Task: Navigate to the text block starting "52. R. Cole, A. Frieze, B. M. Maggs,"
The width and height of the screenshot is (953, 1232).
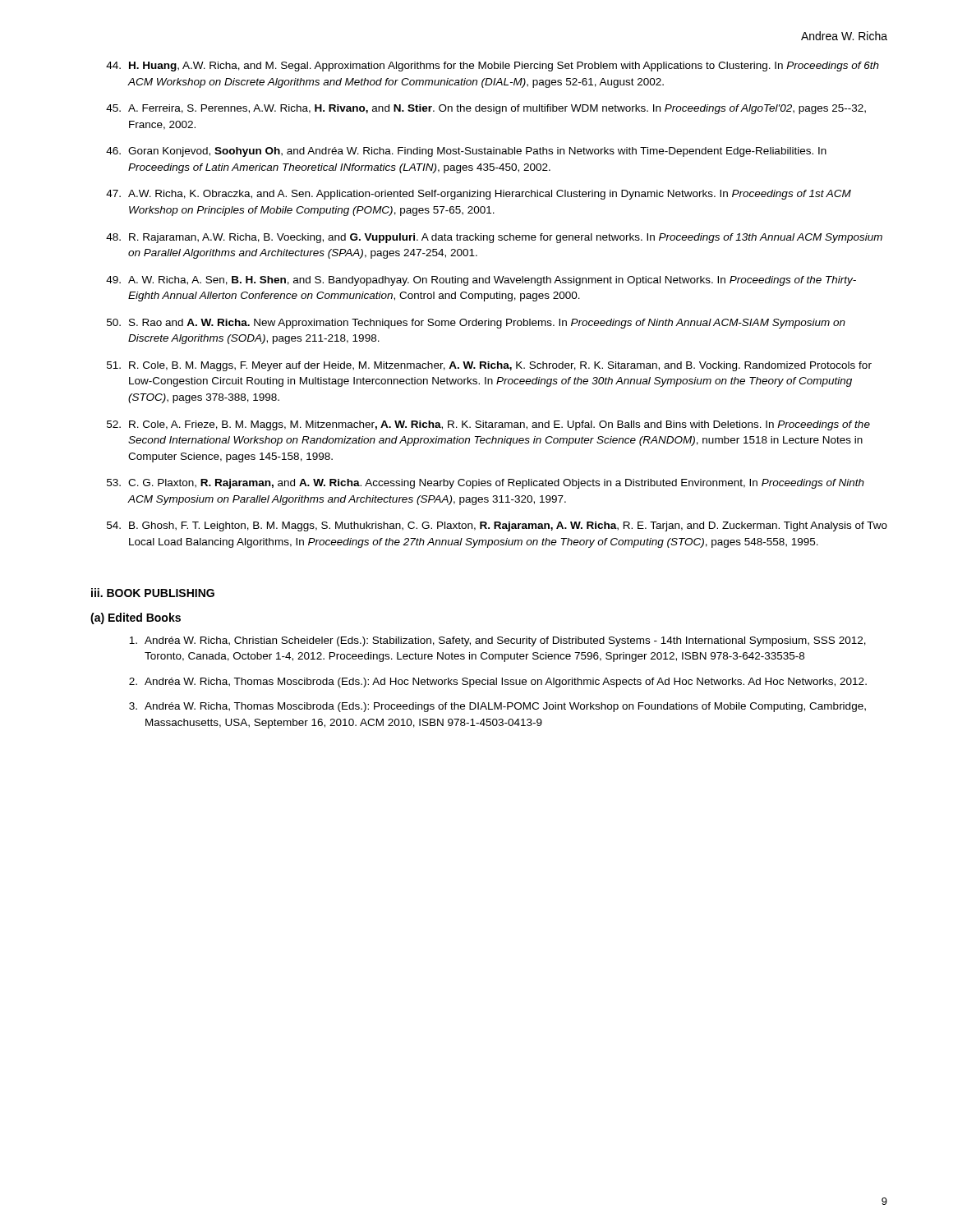Action: point(489,440)
